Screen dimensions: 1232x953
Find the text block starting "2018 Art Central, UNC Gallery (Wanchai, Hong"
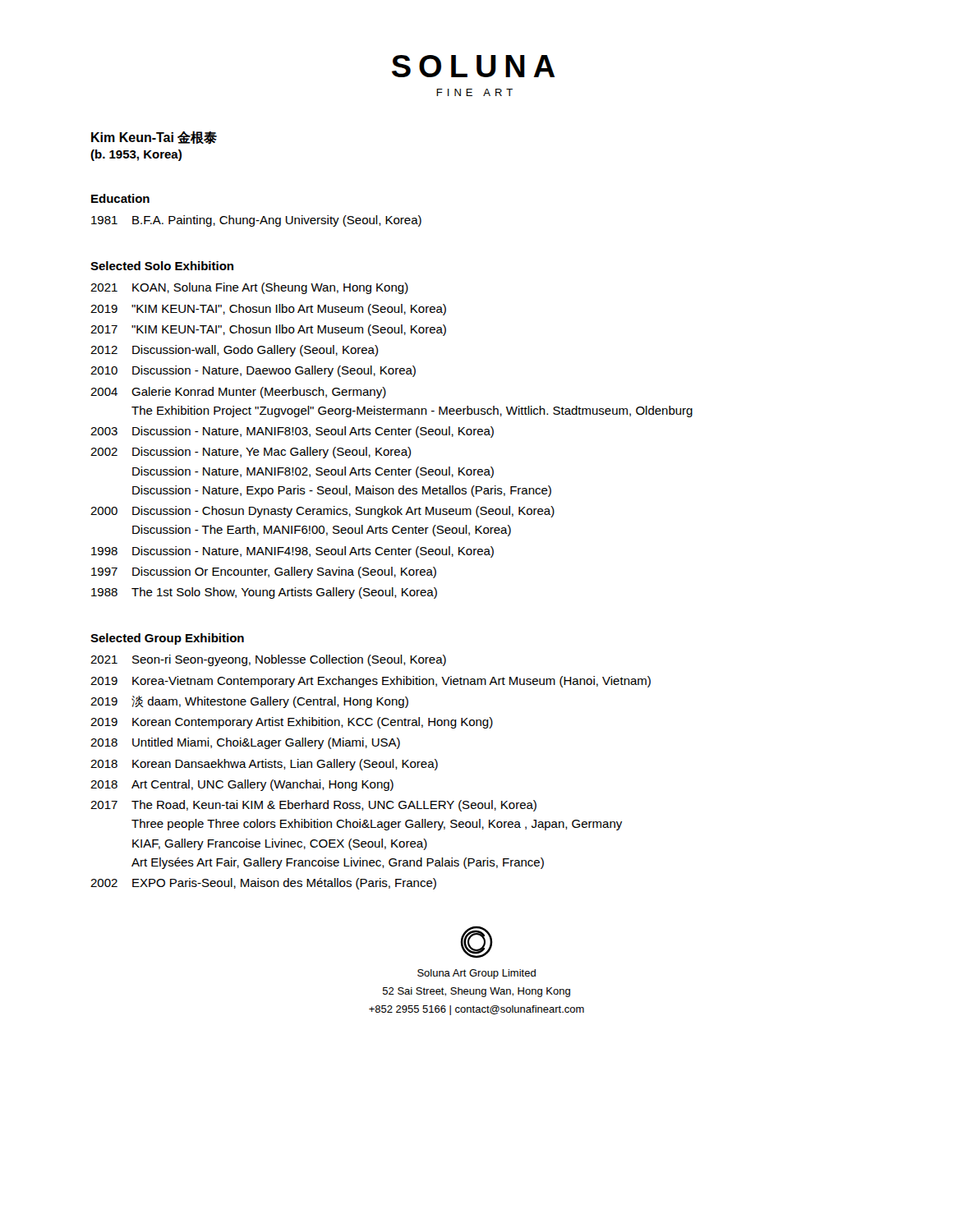click(x=242, y=785)
